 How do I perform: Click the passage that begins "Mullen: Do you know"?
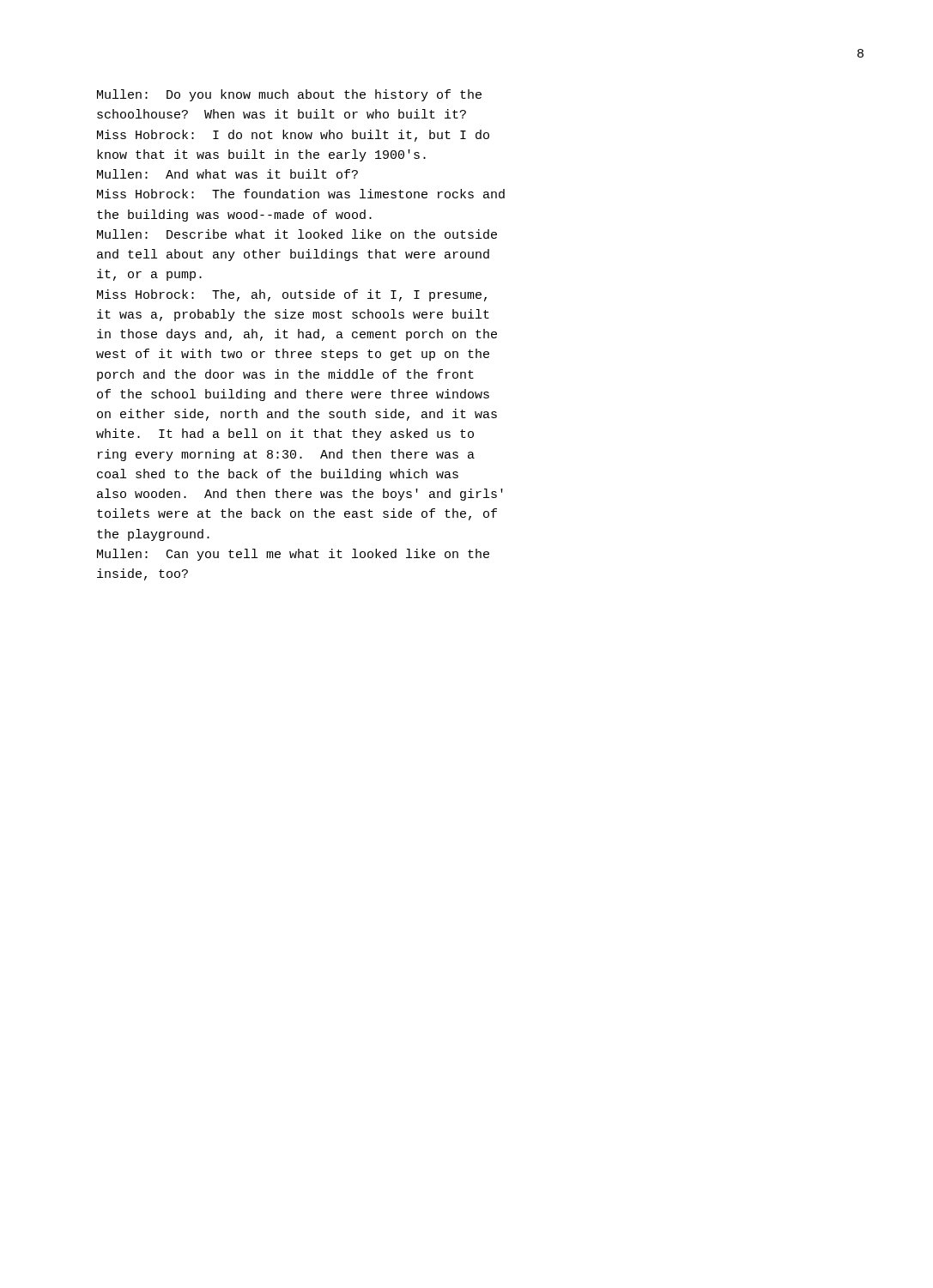[301, 335]
